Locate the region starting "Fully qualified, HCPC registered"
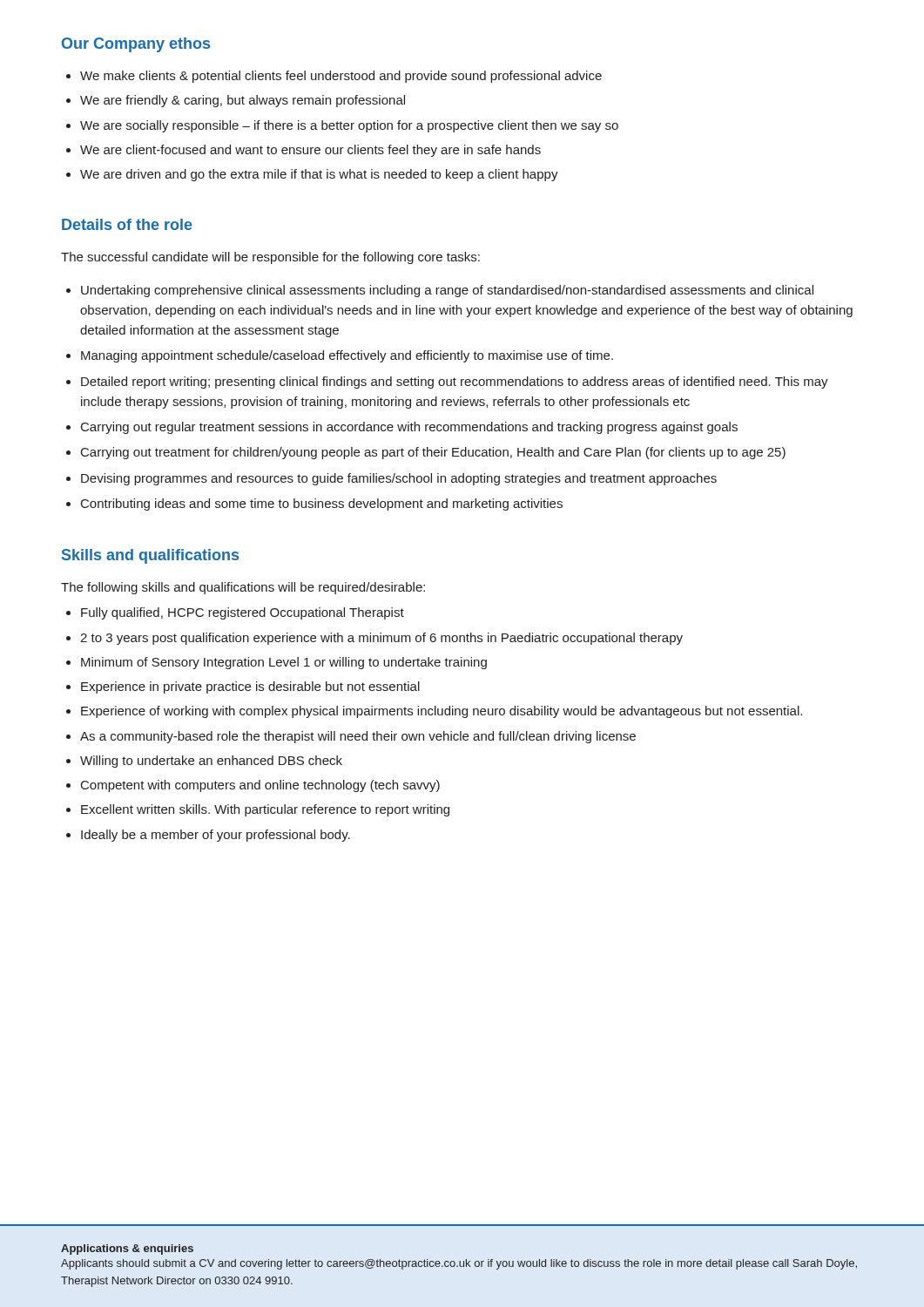 point(462,723)
